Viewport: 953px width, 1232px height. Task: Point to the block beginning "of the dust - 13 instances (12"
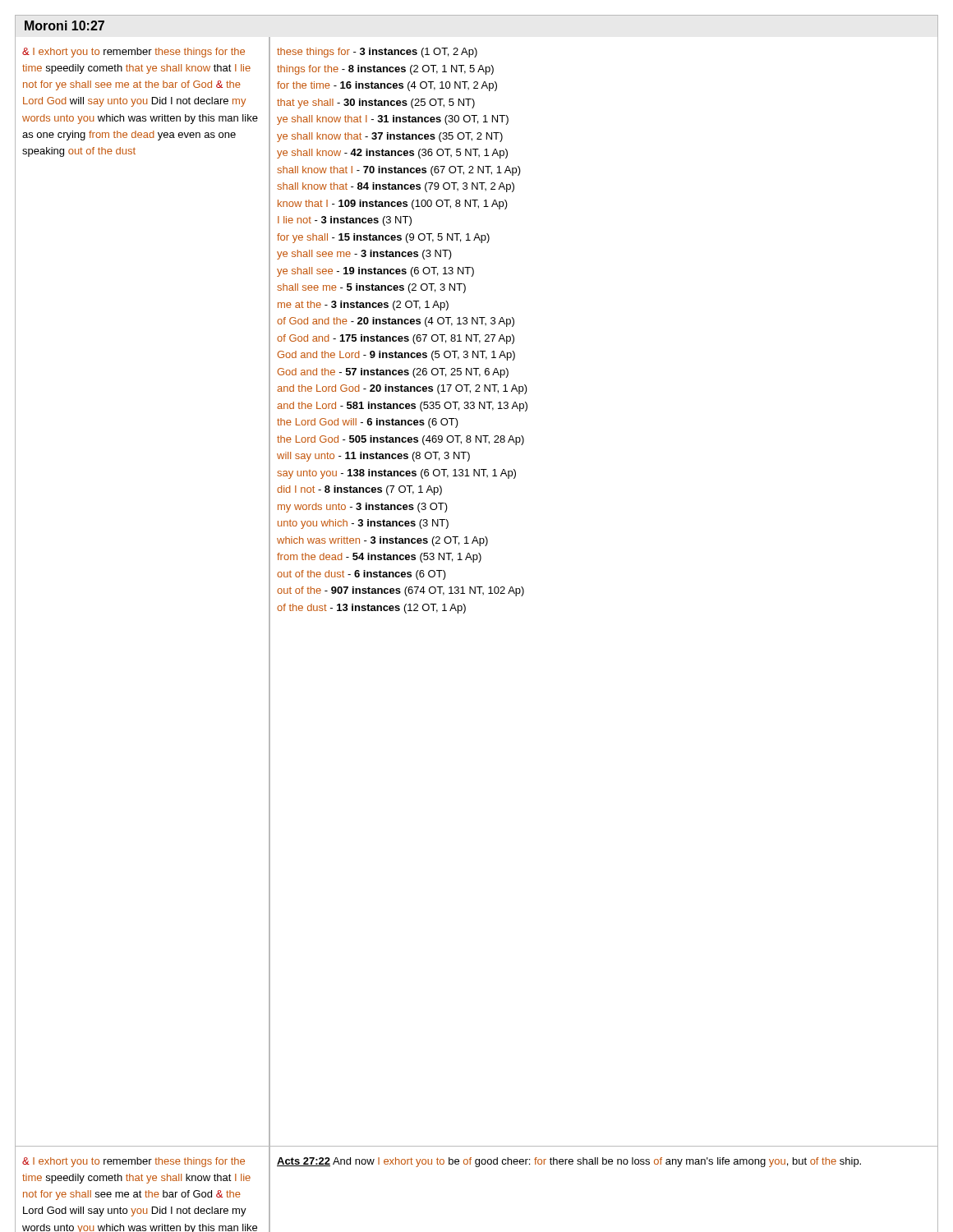(372, 607)
